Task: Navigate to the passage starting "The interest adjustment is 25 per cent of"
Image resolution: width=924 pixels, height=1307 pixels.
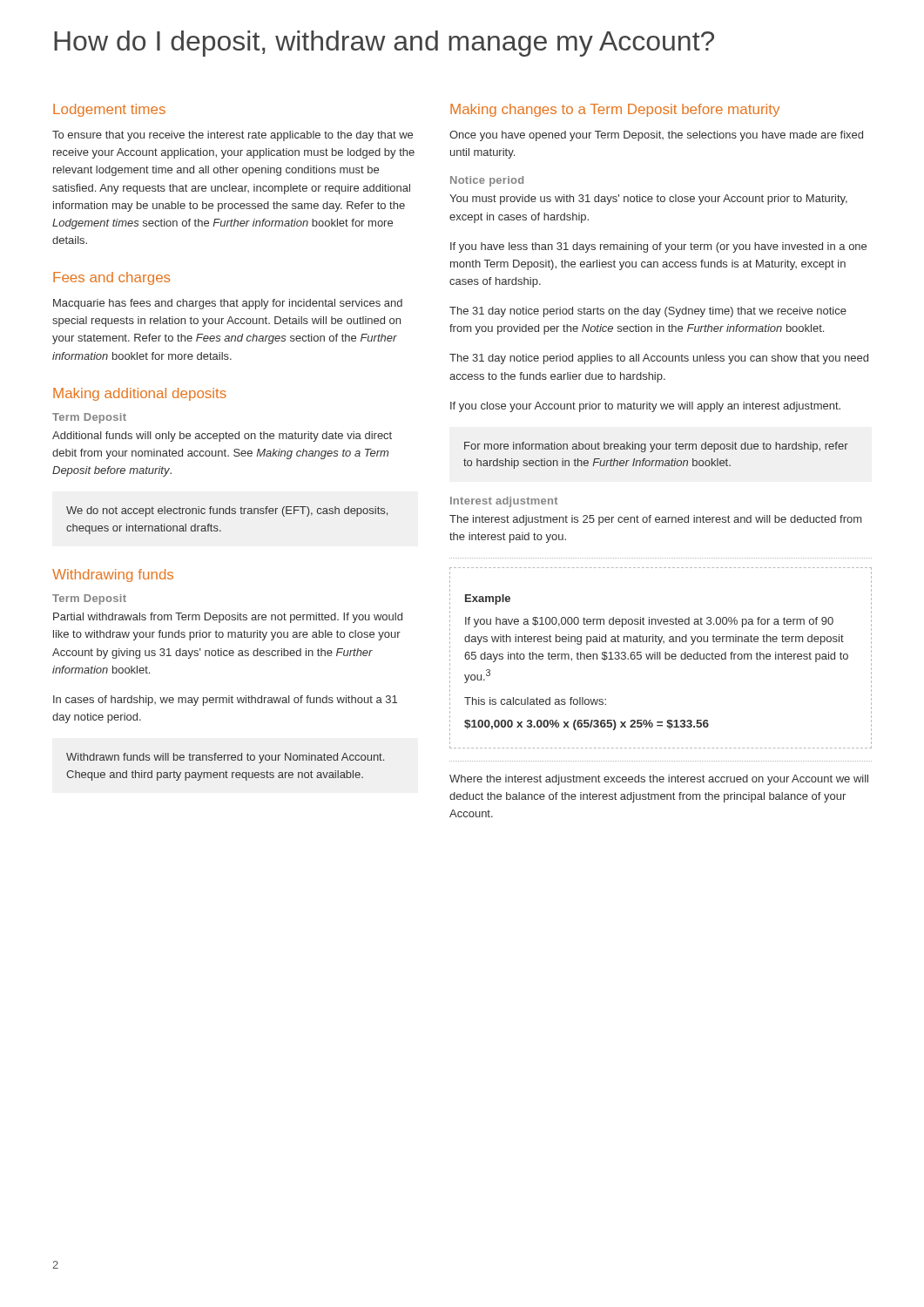Action: pyautogui.click(x=661, y=528)
